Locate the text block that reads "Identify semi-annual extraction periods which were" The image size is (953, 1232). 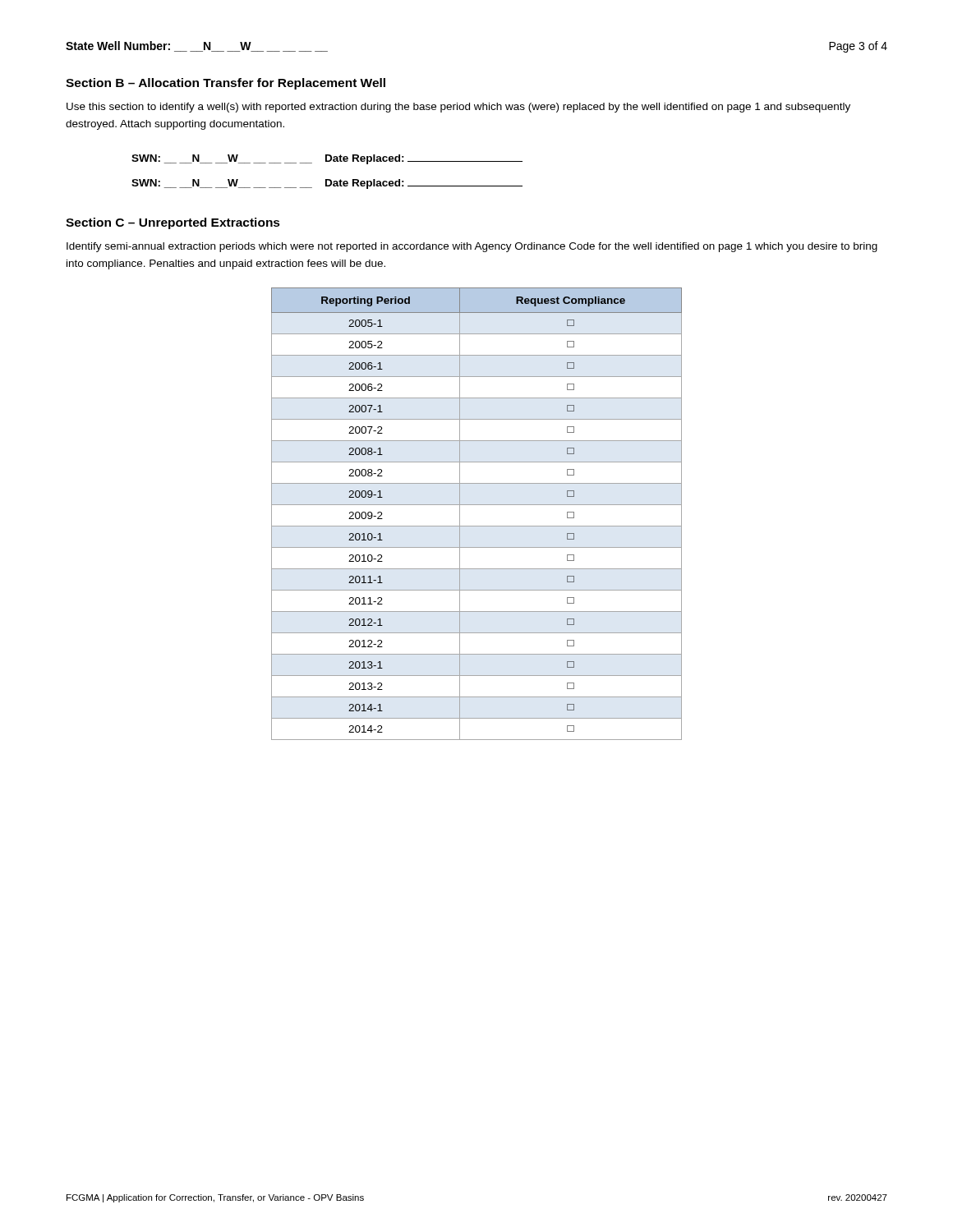[472, 254]
